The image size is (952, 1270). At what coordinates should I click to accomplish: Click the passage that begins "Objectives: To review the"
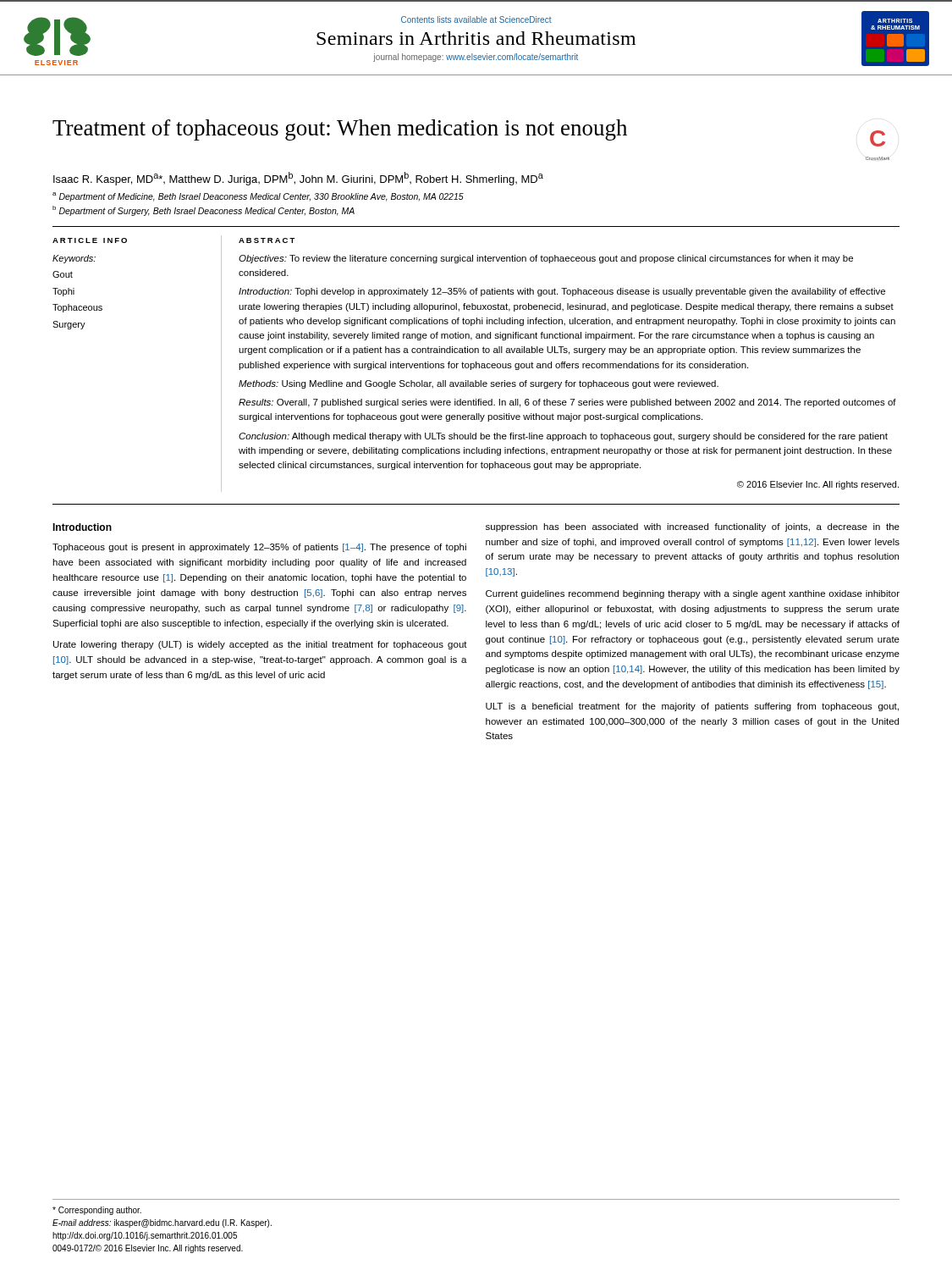(x=569, y=372)
